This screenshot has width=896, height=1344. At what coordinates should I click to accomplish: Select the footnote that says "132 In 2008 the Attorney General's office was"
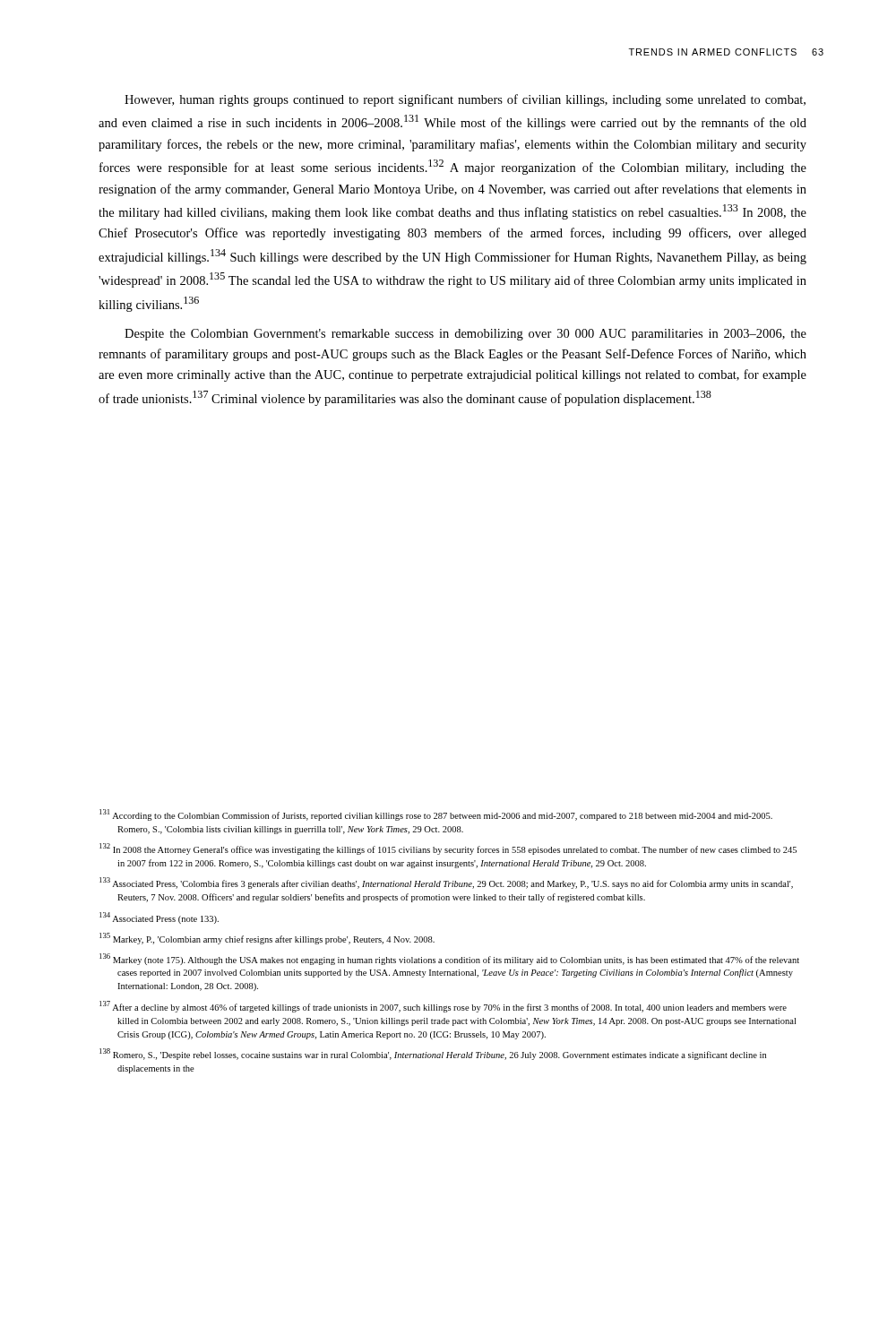click(x=448, y=855)
